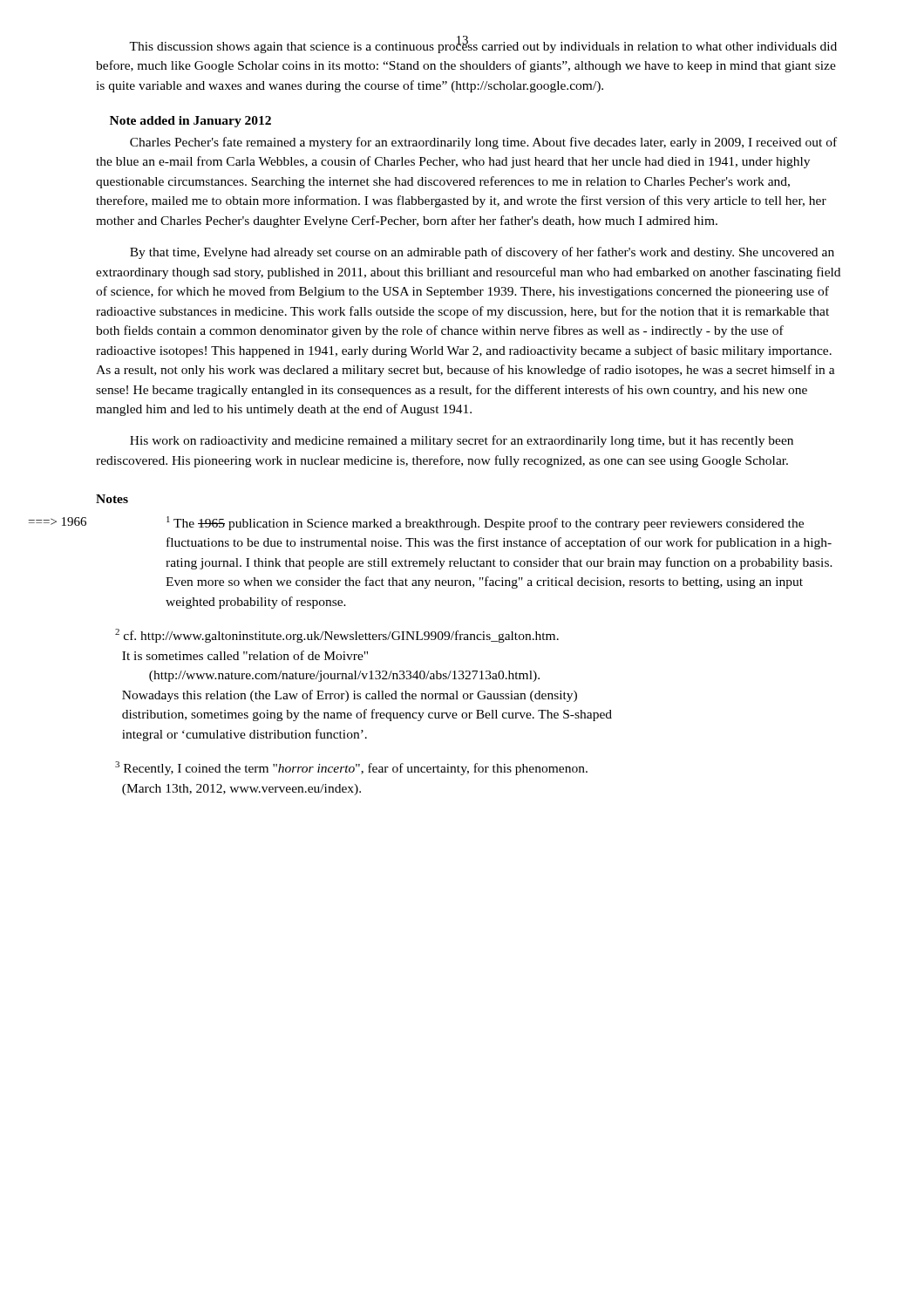This screenshot has height=1308, width=924.
Task: Find the text block starting "Charles Pecher's fate remained a mystery"
Action: [x=471, y=181]
